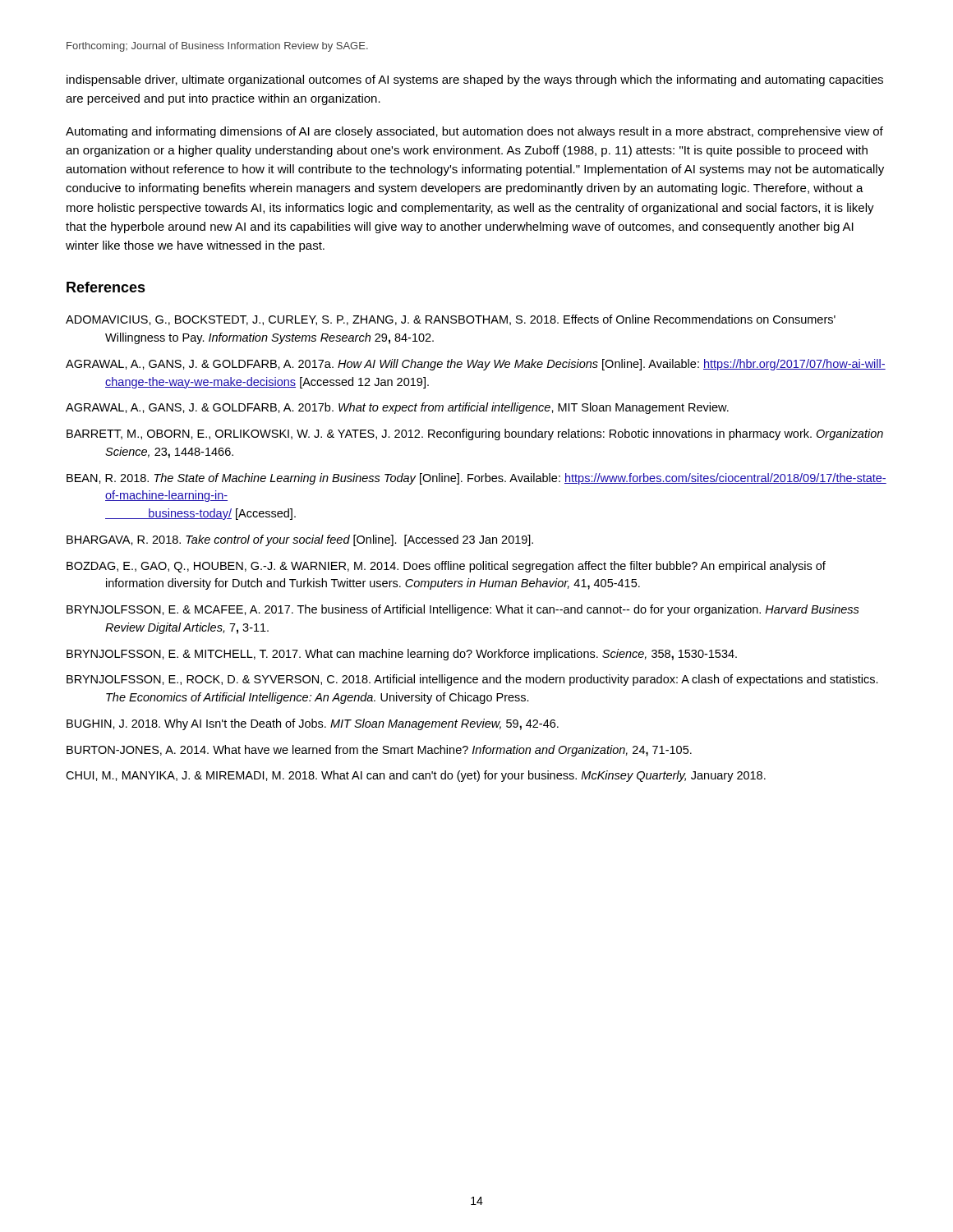Where is the passage that starts "BRYNJOLFSSON, E., ROCK, D. &"?

point(472,688)
